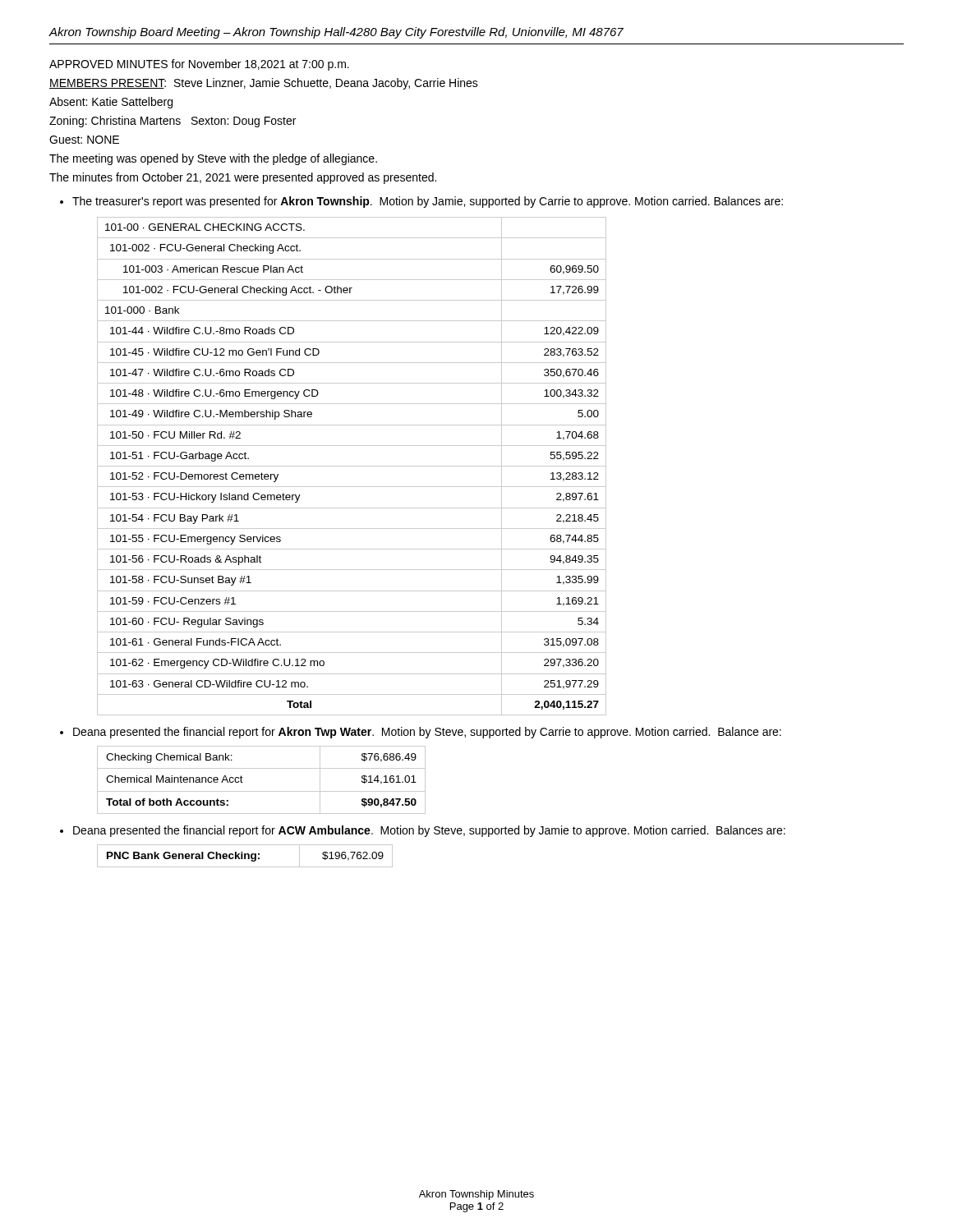Screen dimensions: 1232x953
Task: Select the text block containing "APPROVED MINUTES for November"
Action: (x=200, y=64)
